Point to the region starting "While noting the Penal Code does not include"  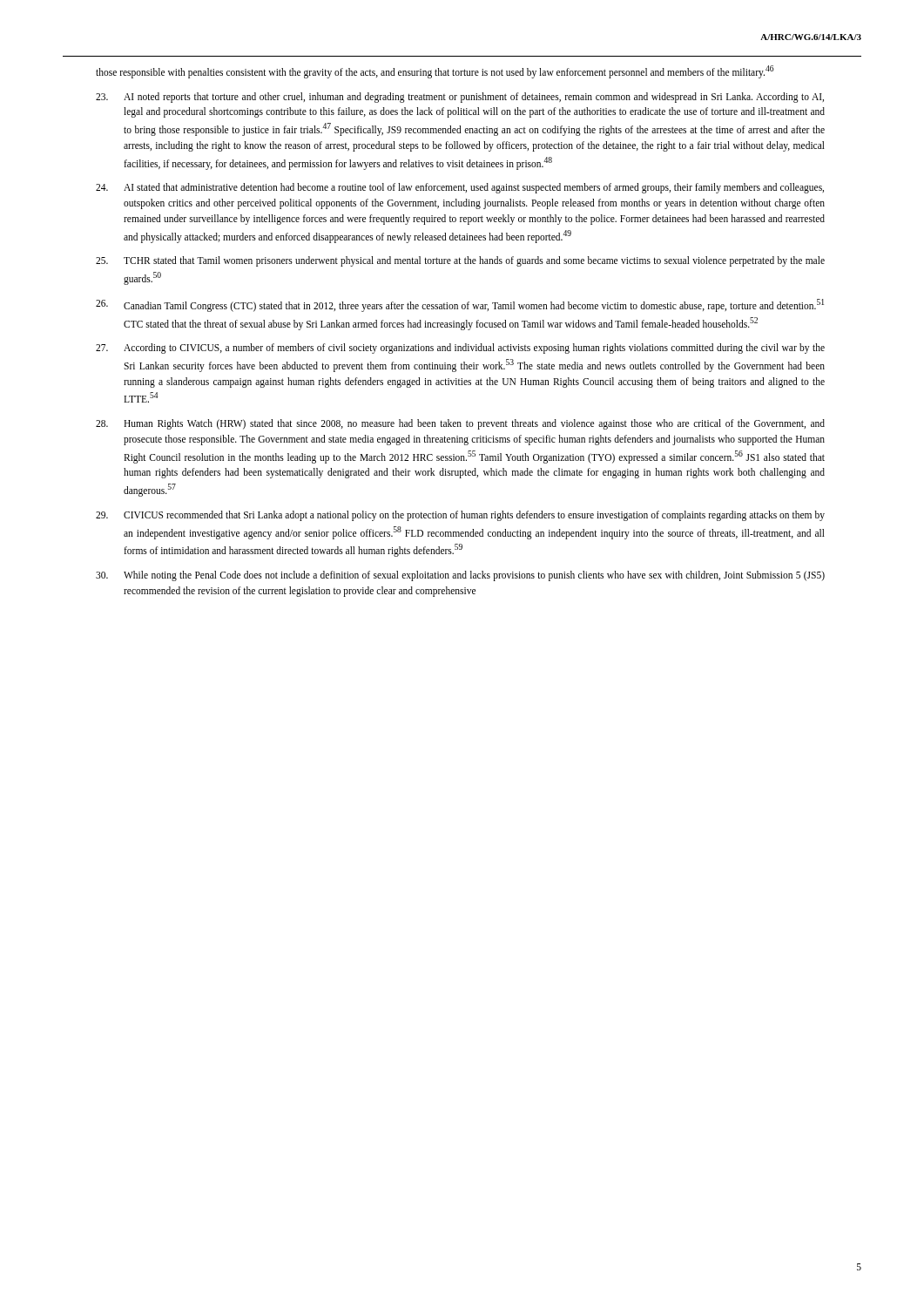[460, 584]
